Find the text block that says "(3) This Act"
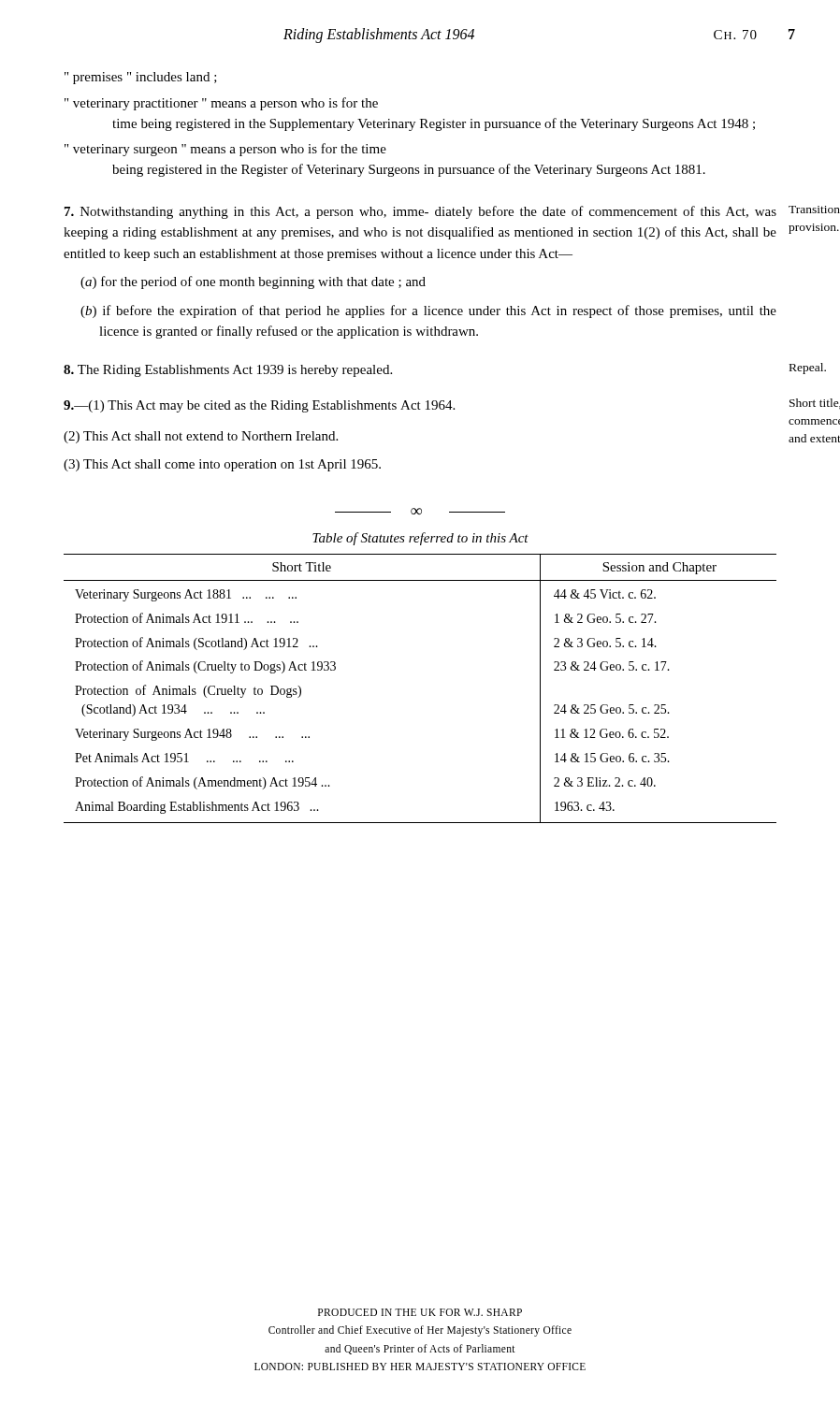Image resolution: width=840 pixels, height=1403 pixels. coord(223,464)
